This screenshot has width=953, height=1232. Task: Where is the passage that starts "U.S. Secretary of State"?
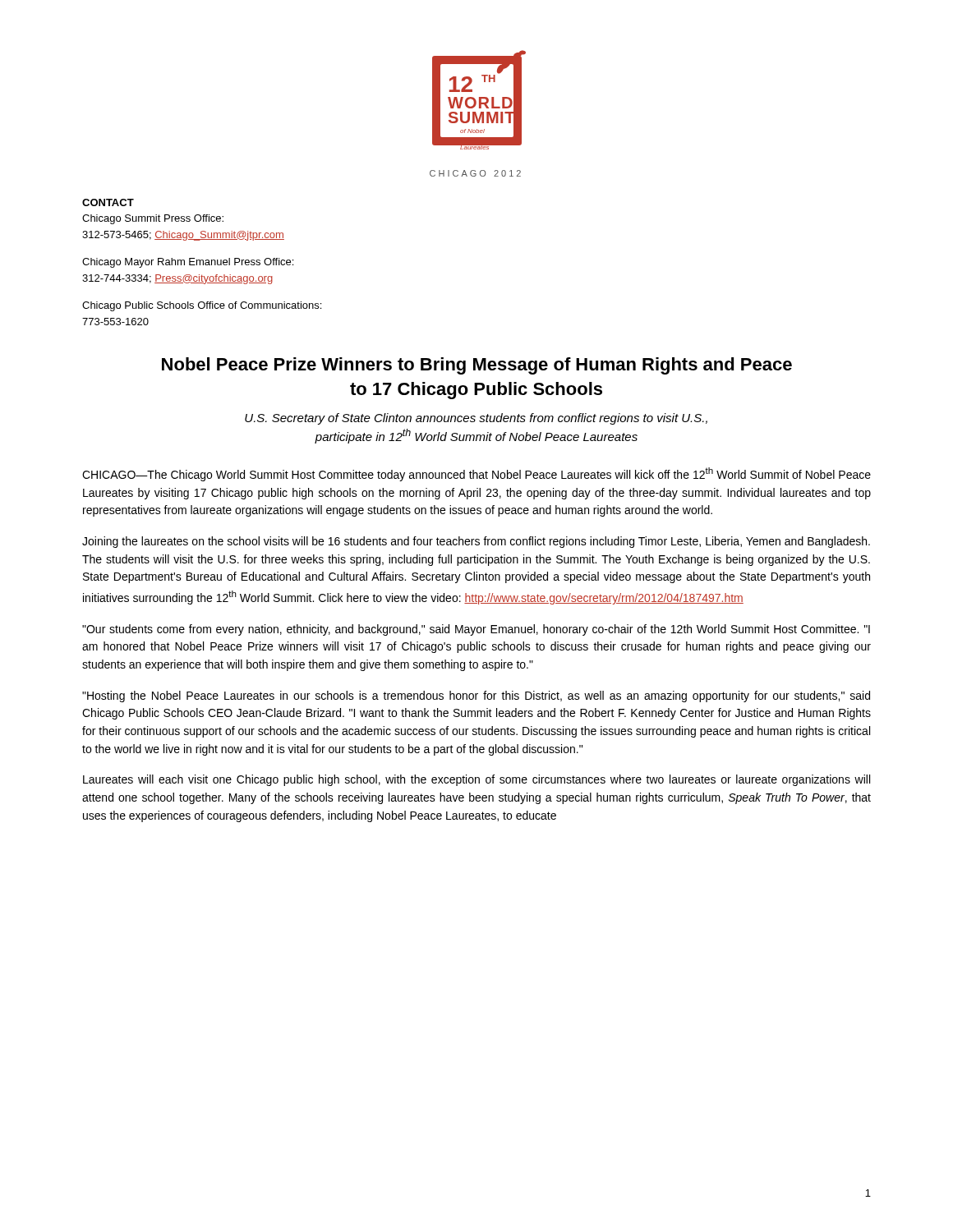476,427
